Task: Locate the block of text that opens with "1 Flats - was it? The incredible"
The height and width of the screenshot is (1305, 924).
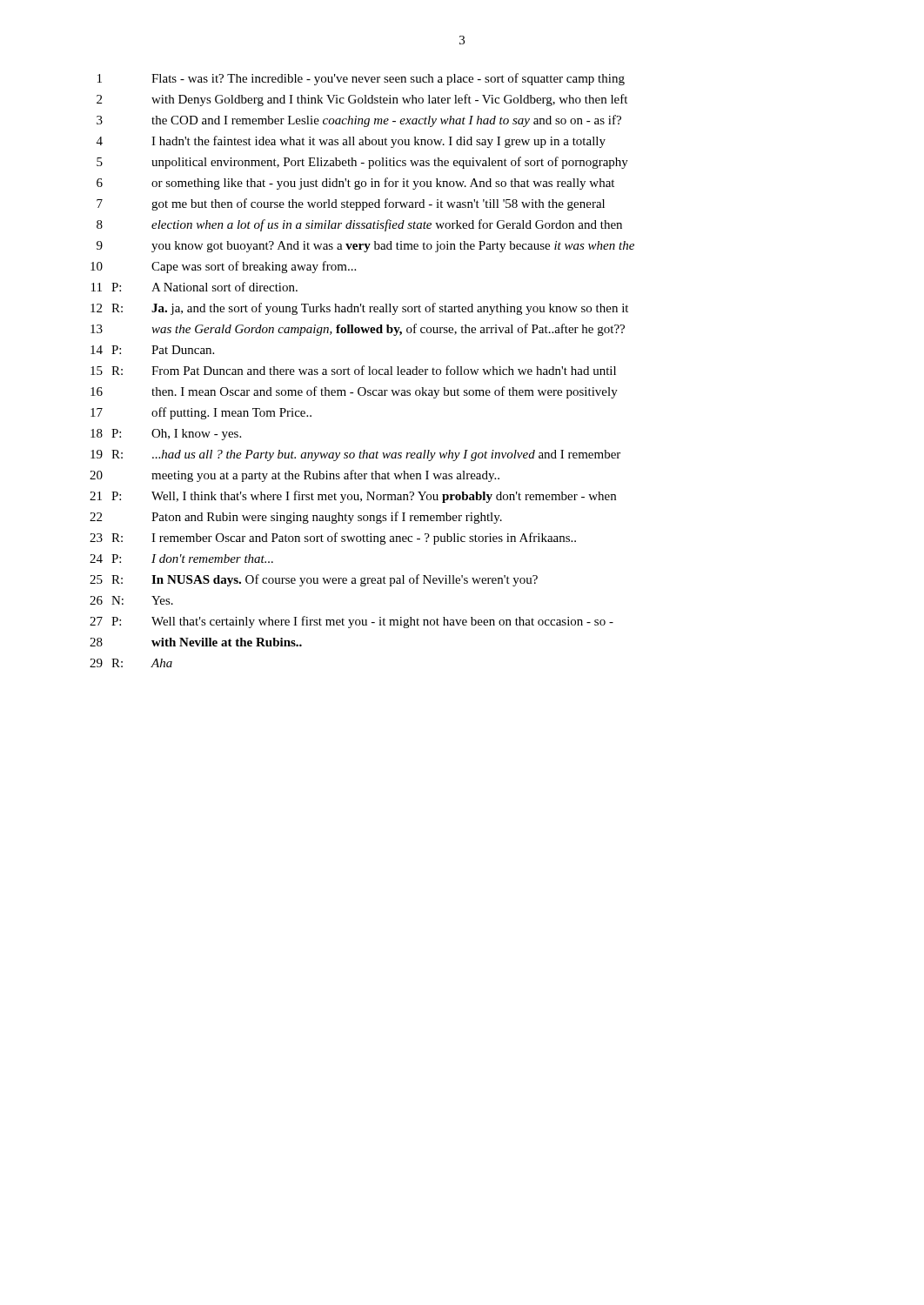Action: (x=461, y=173)
